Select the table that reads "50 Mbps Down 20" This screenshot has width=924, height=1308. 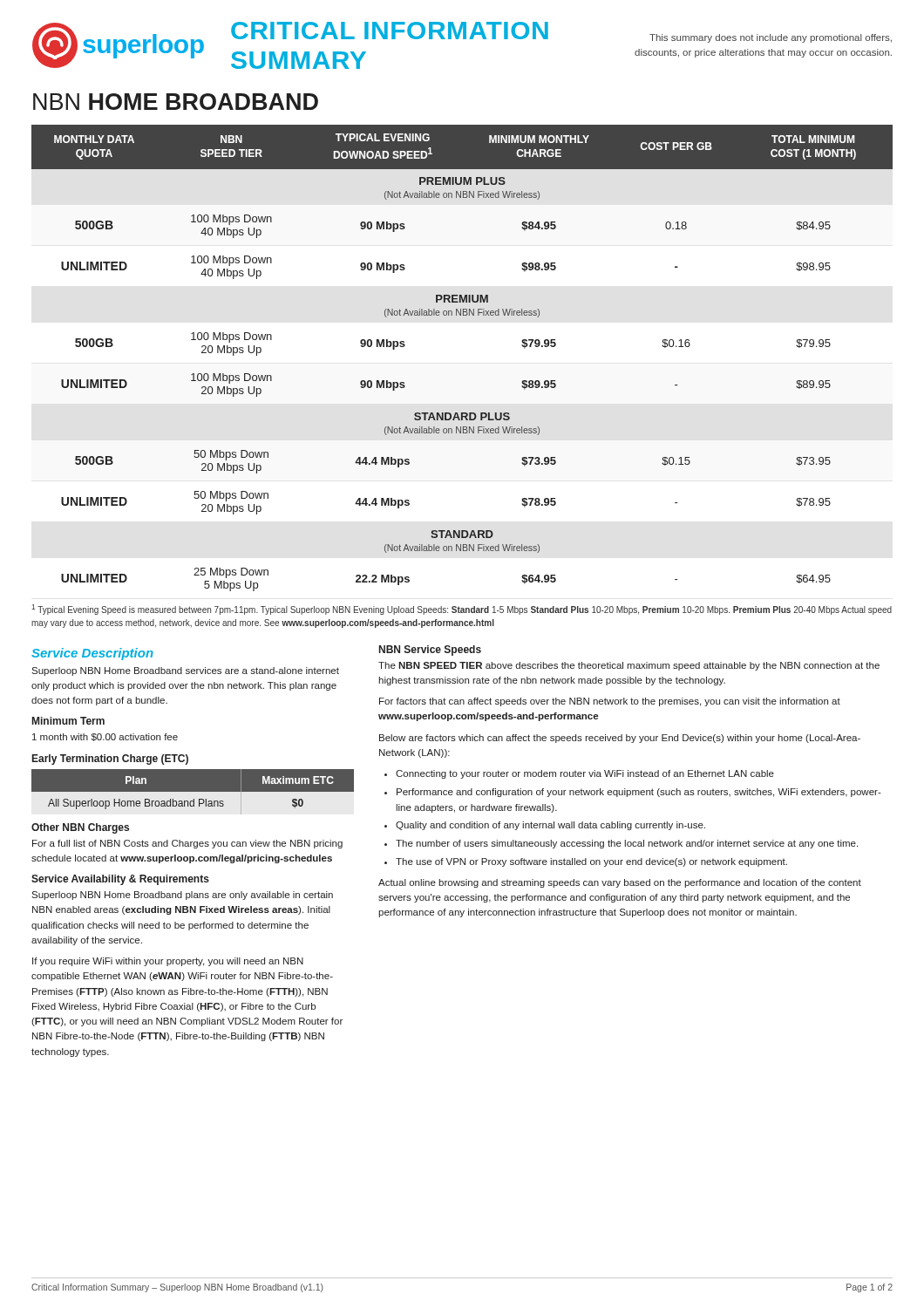462,362
